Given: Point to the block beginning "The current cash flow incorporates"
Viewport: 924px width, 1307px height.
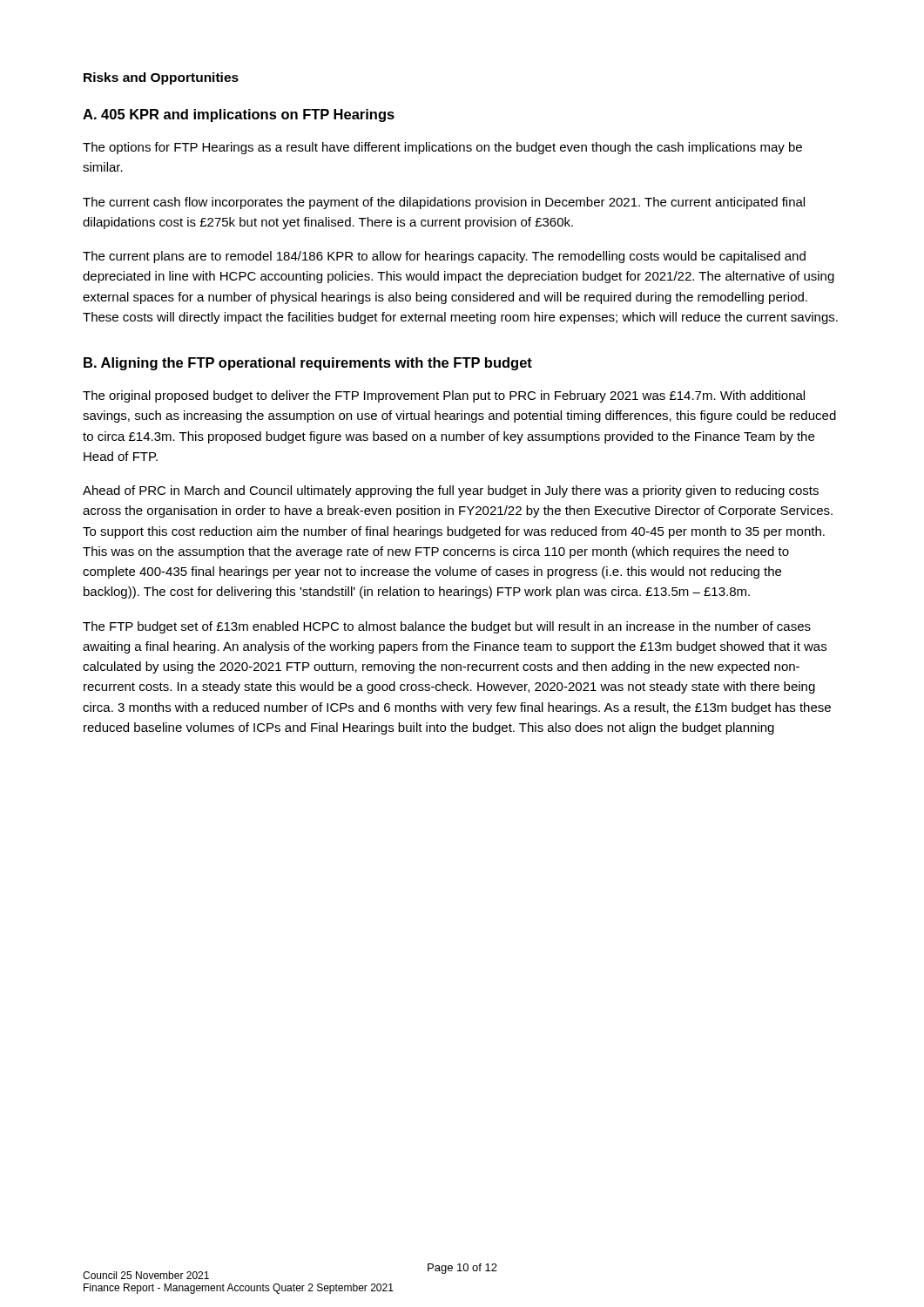Looking at the screenshot, I should tap(444, 211).
